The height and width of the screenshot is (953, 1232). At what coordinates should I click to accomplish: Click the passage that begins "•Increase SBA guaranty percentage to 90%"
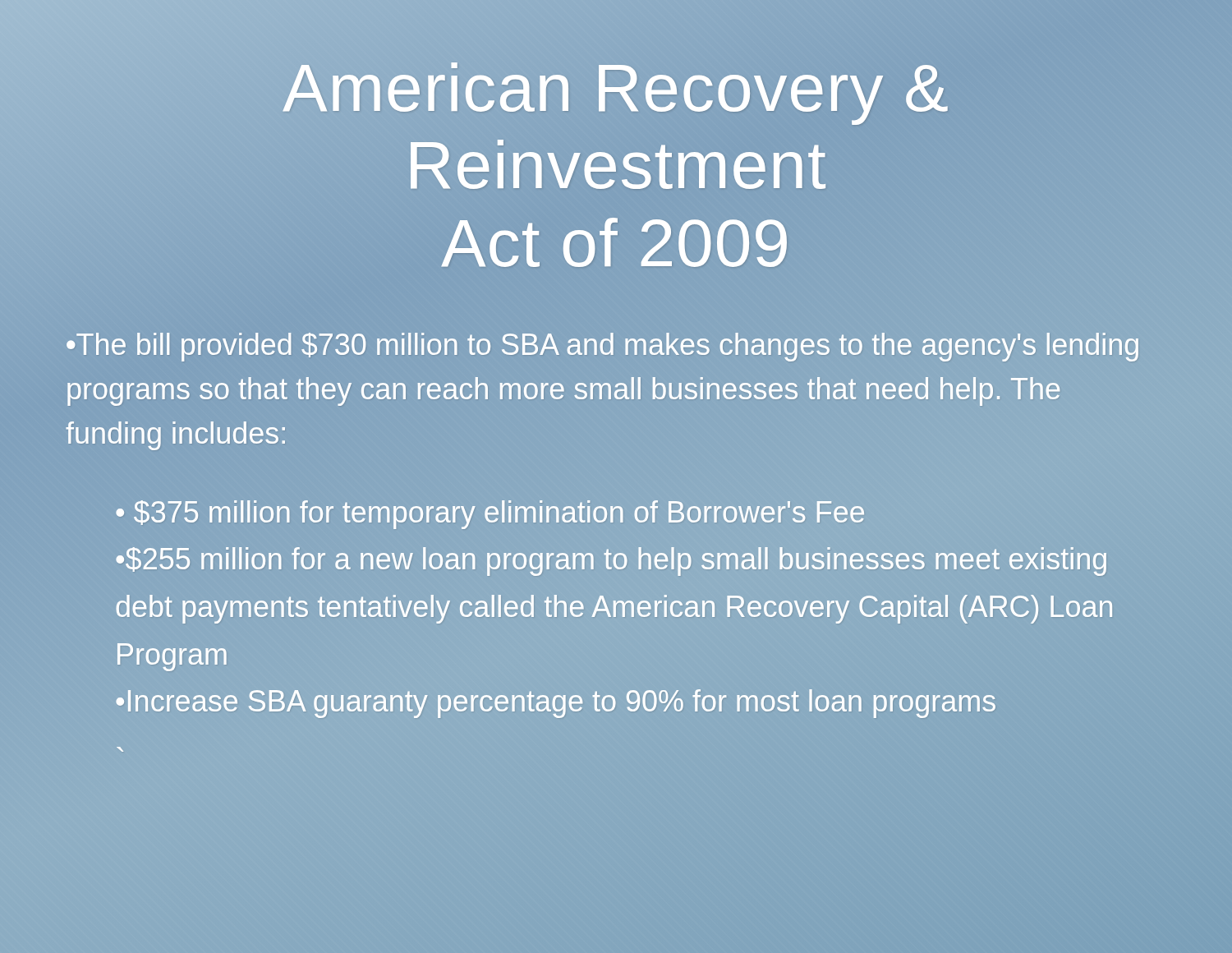coord(556,701)
